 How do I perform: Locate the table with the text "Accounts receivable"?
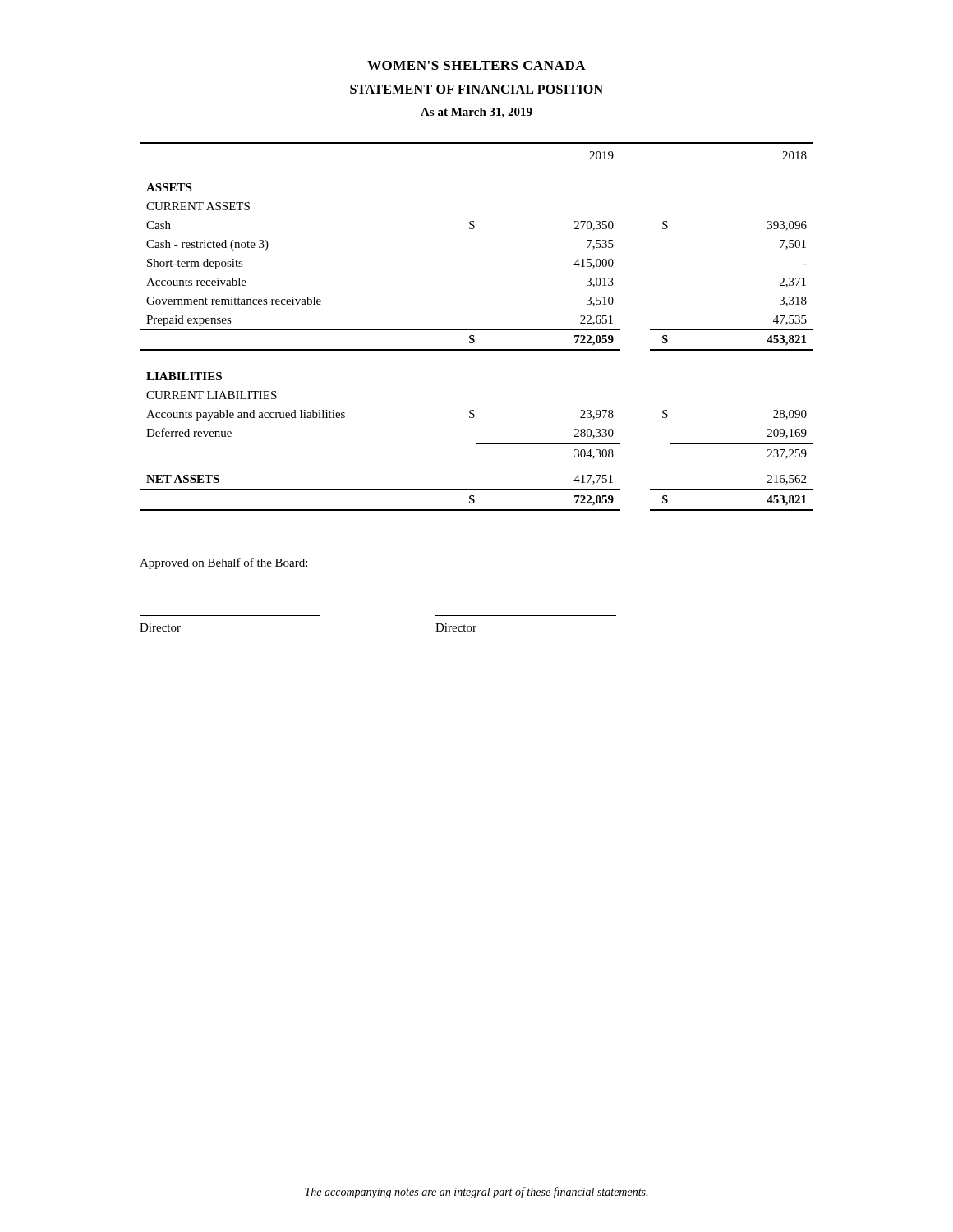[x=476, y=326]
